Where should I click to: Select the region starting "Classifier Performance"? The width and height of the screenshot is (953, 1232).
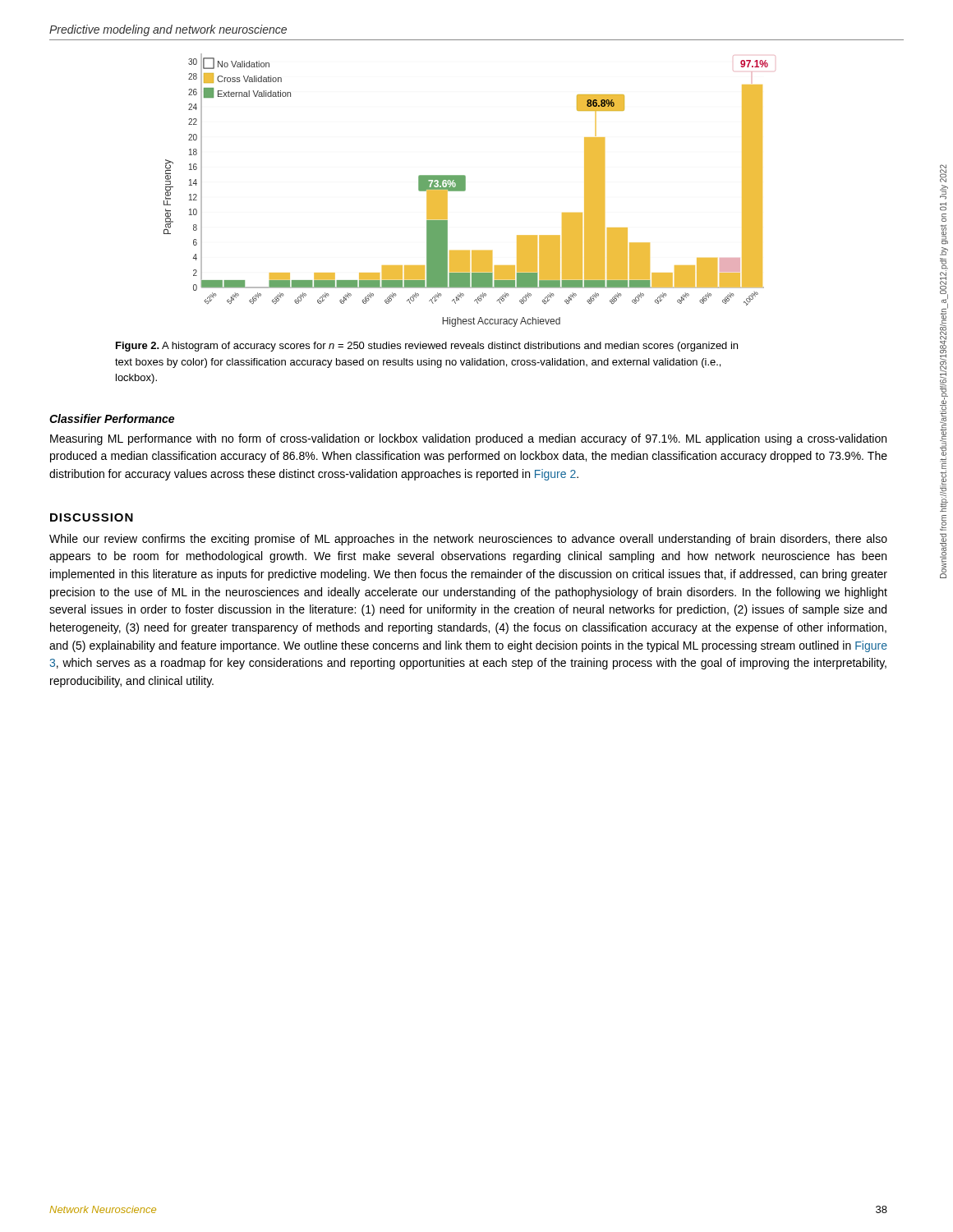click(x=112, y=418)
